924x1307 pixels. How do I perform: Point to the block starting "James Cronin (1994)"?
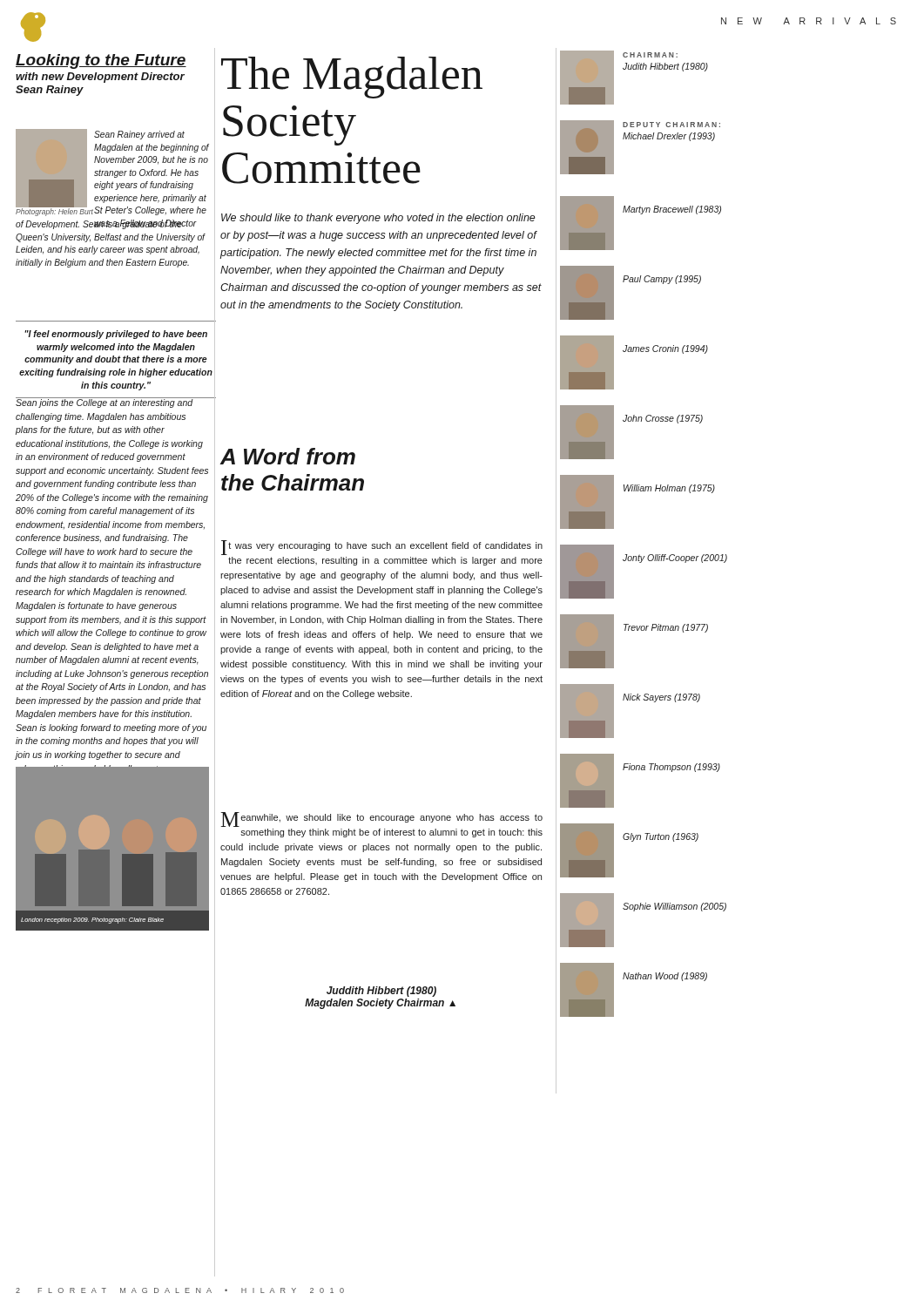[665, 349]
